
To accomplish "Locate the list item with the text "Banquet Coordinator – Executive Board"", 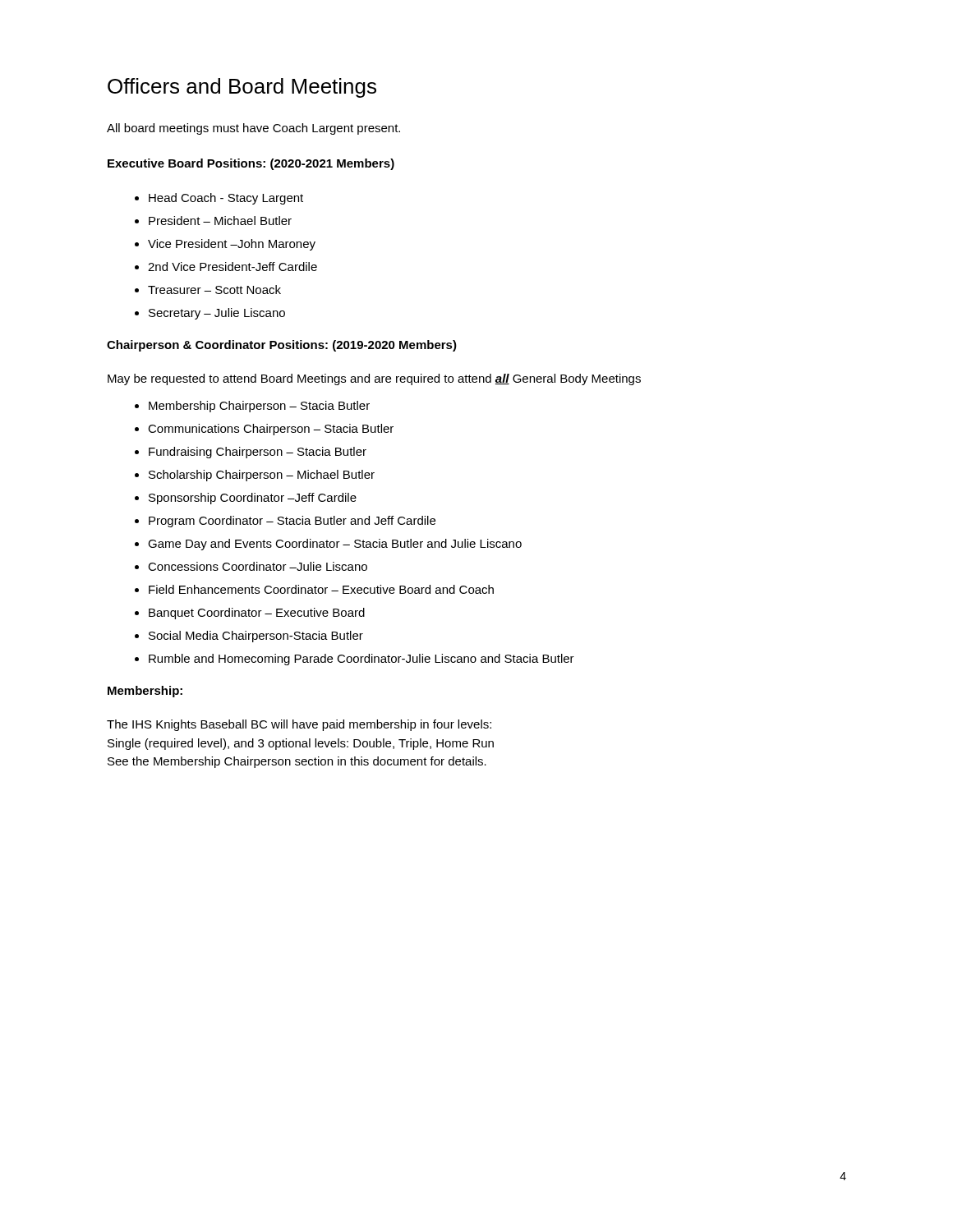I will [257, 614].
